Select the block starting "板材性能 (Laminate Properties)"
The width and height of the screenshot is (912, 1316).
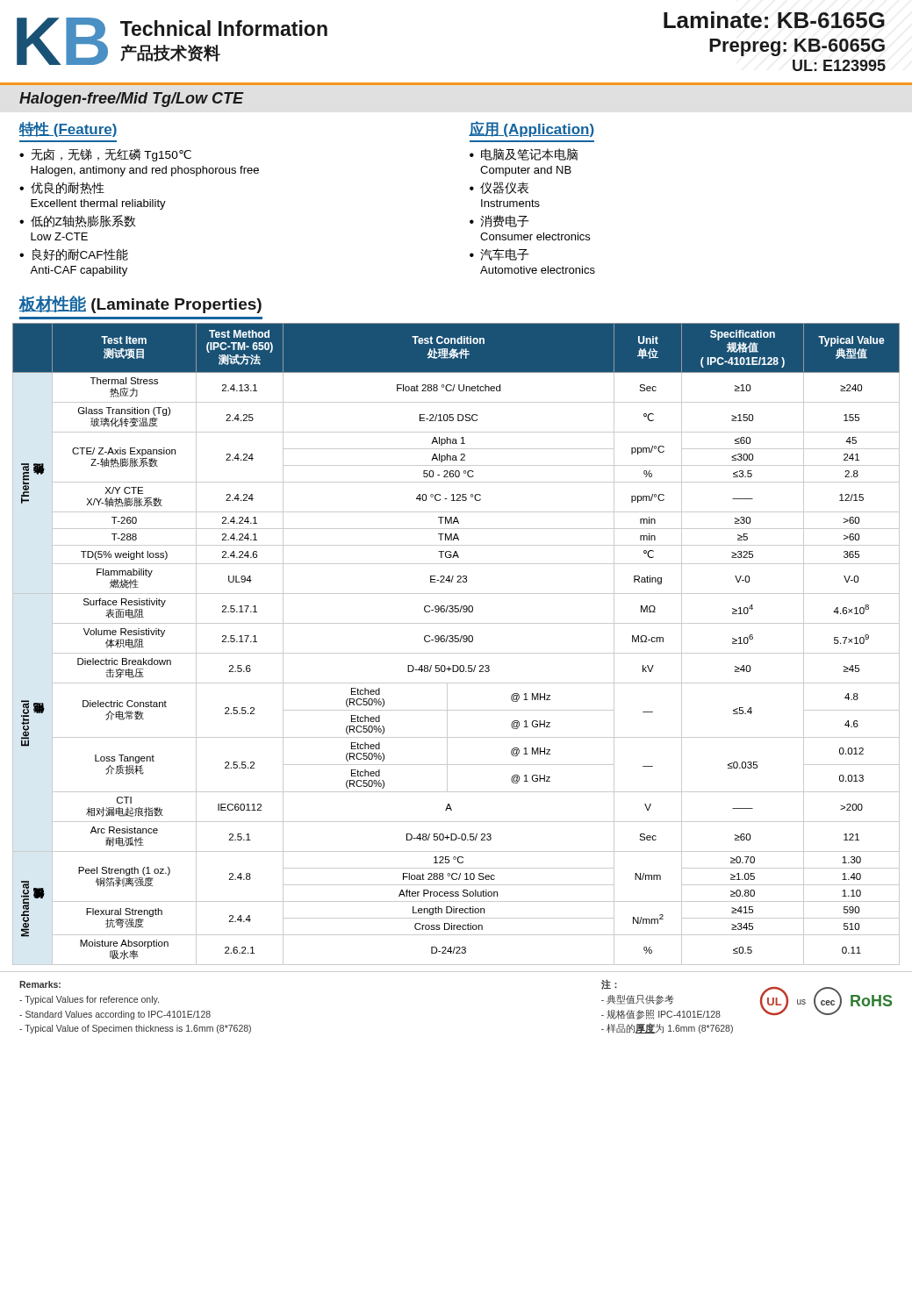tap(141, 306)
